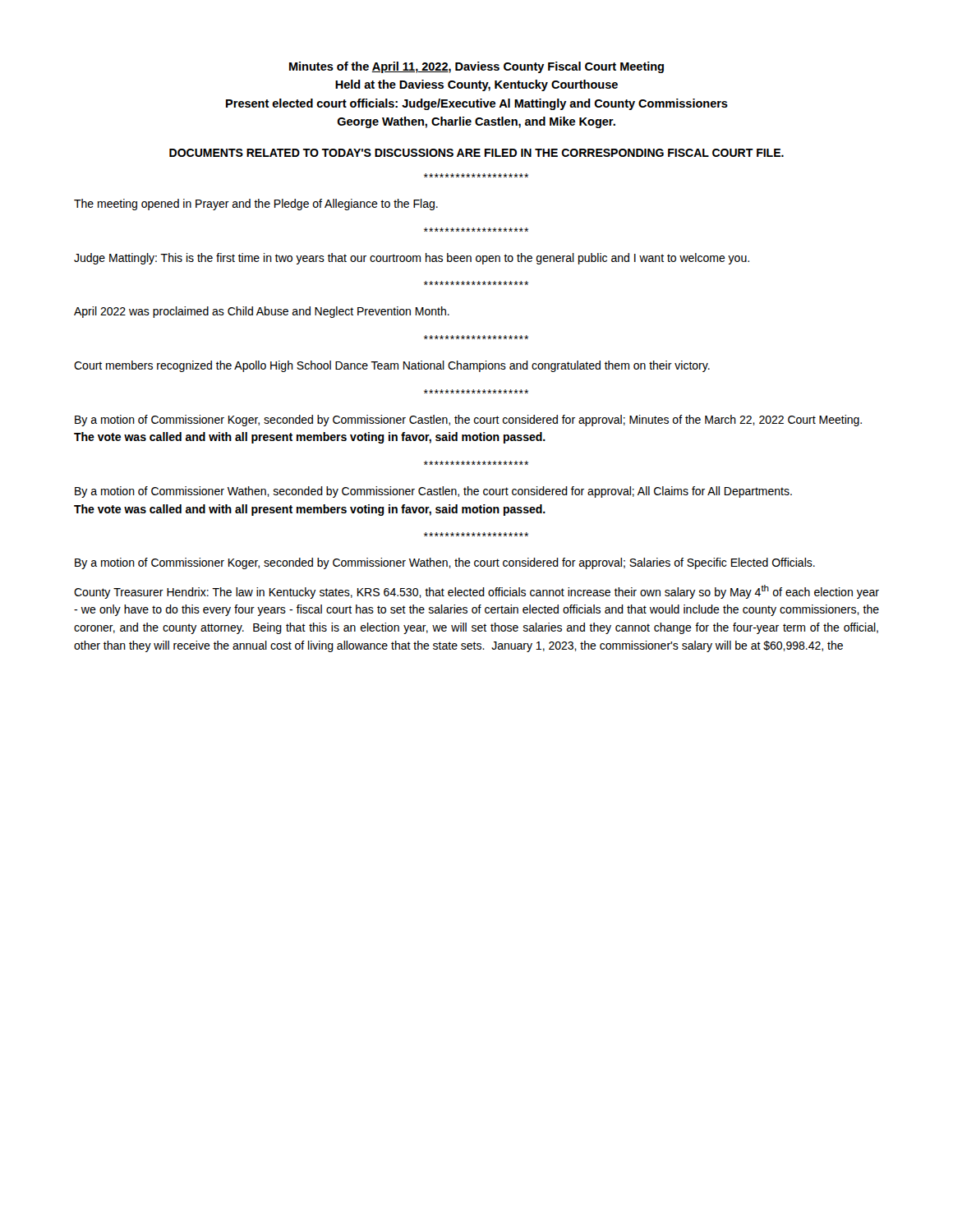This screenshot has height=1232, width=953.
Task: Find the block on this page that starts "The meeting opened"
Action: tap(256, 204)
